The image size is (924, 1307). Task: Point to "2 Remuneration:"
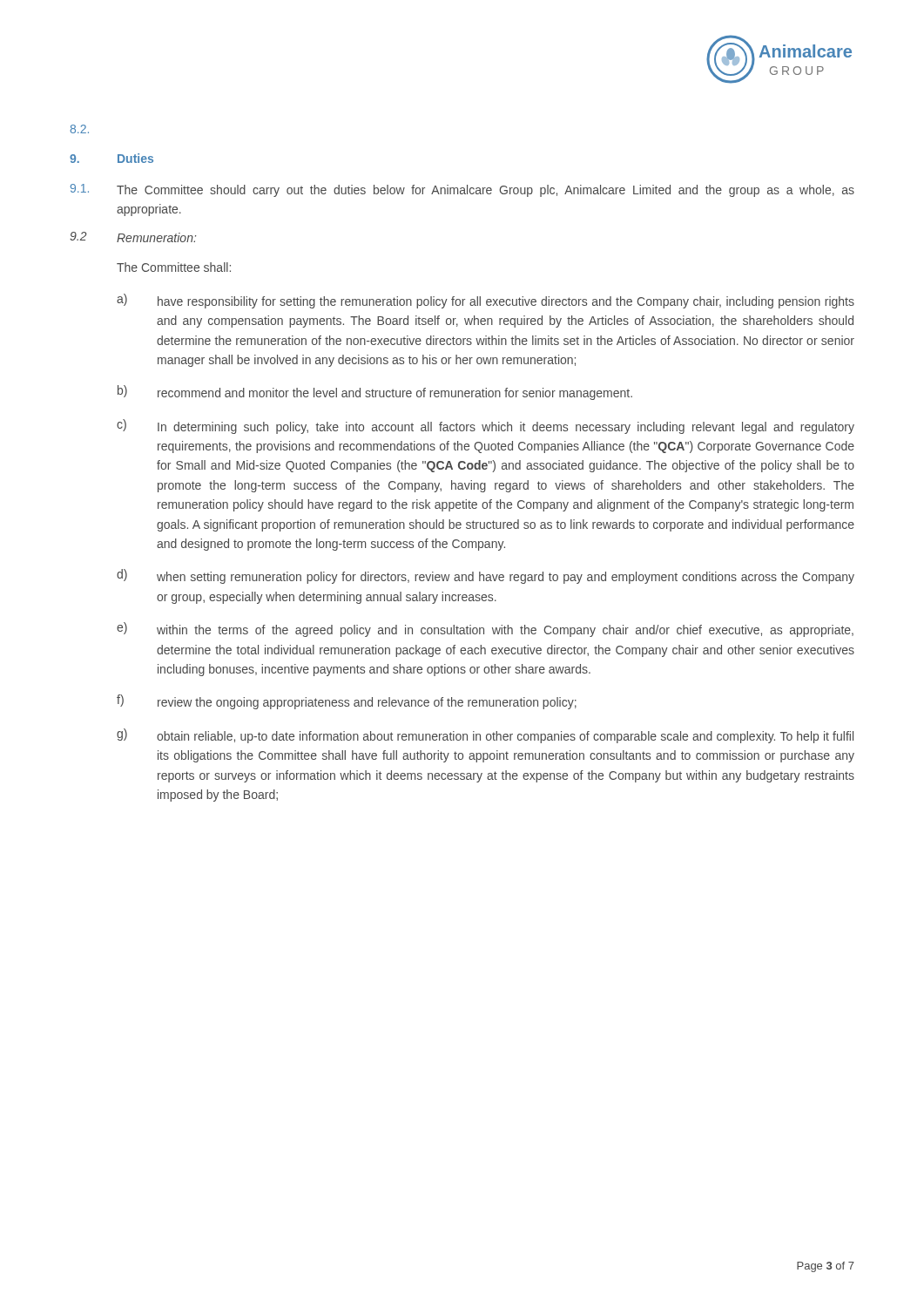point(133,237)
